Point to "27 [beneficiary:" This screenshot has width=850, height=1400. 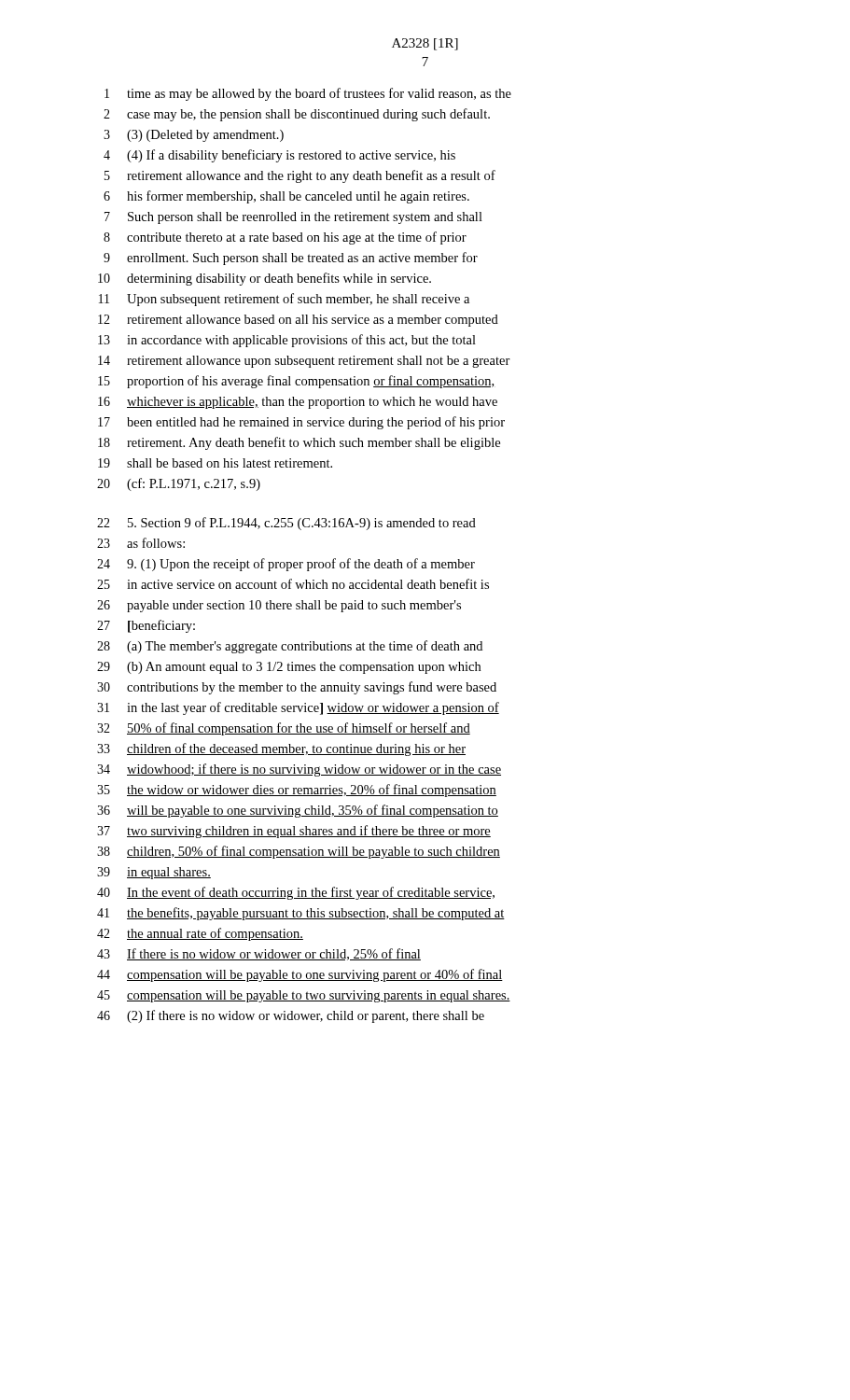click(146, 626)
